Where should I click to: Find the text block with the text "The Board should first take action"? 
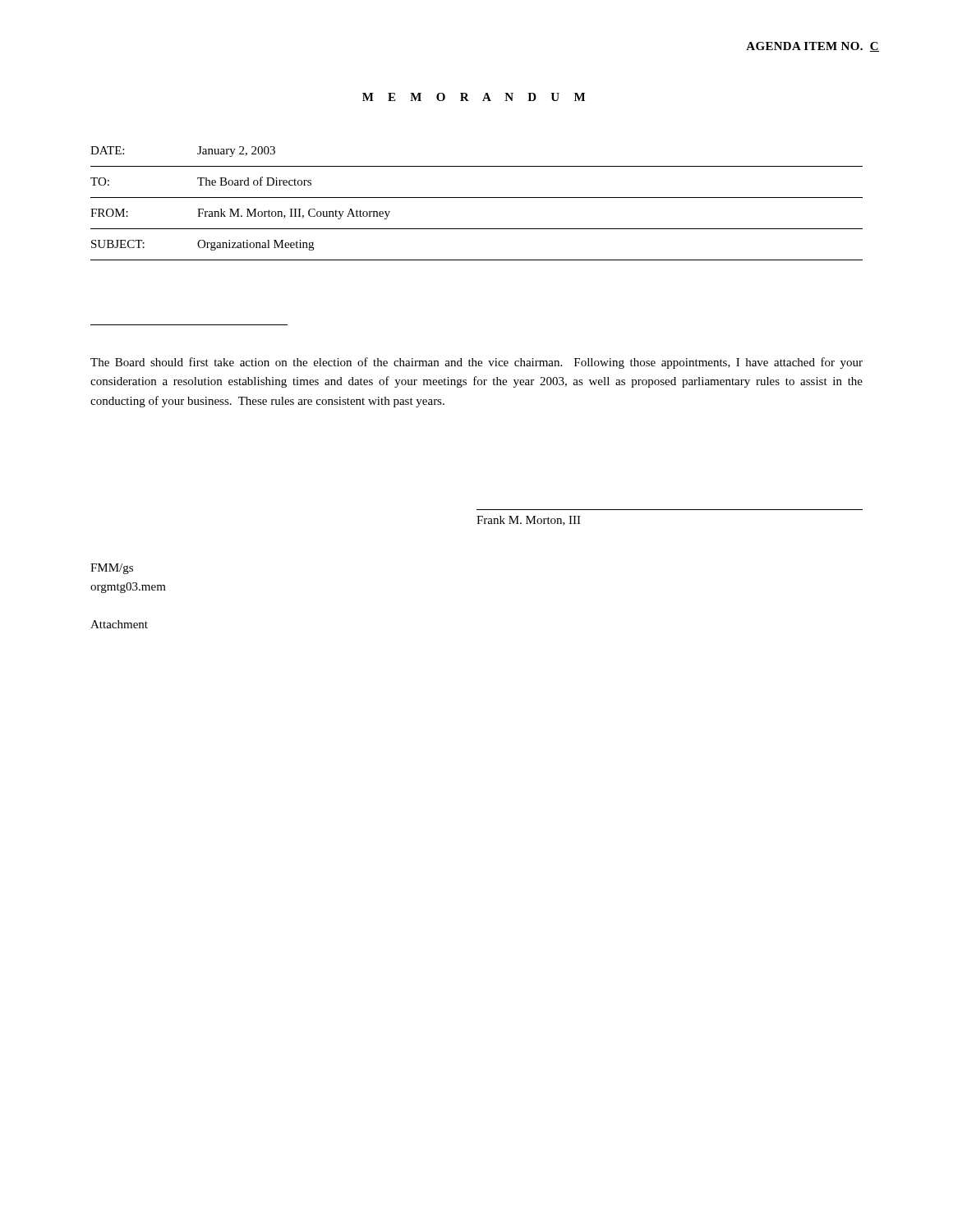pos(476,381)
